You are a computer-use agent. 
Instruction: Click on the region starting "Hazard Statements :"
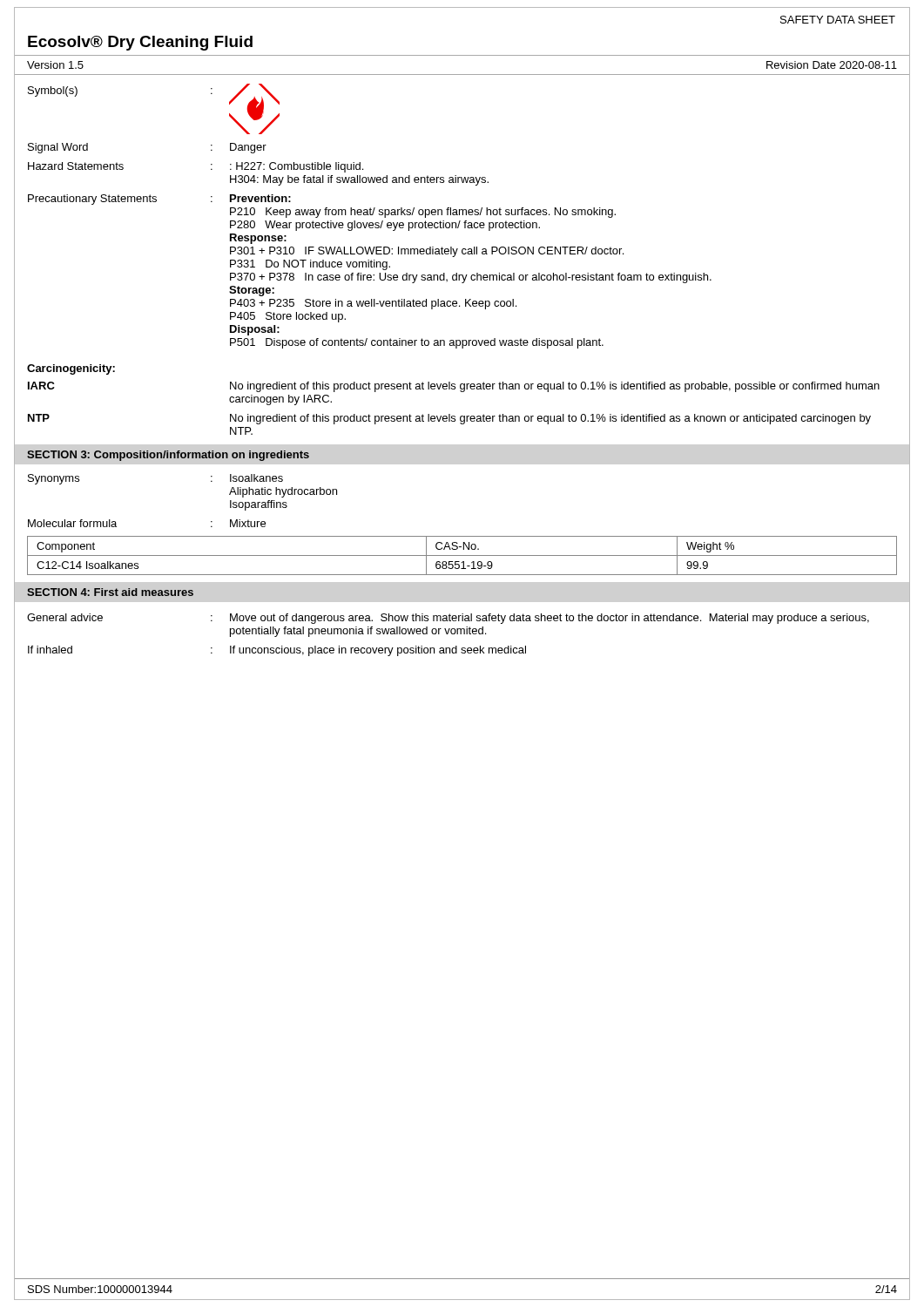[462, 173]
